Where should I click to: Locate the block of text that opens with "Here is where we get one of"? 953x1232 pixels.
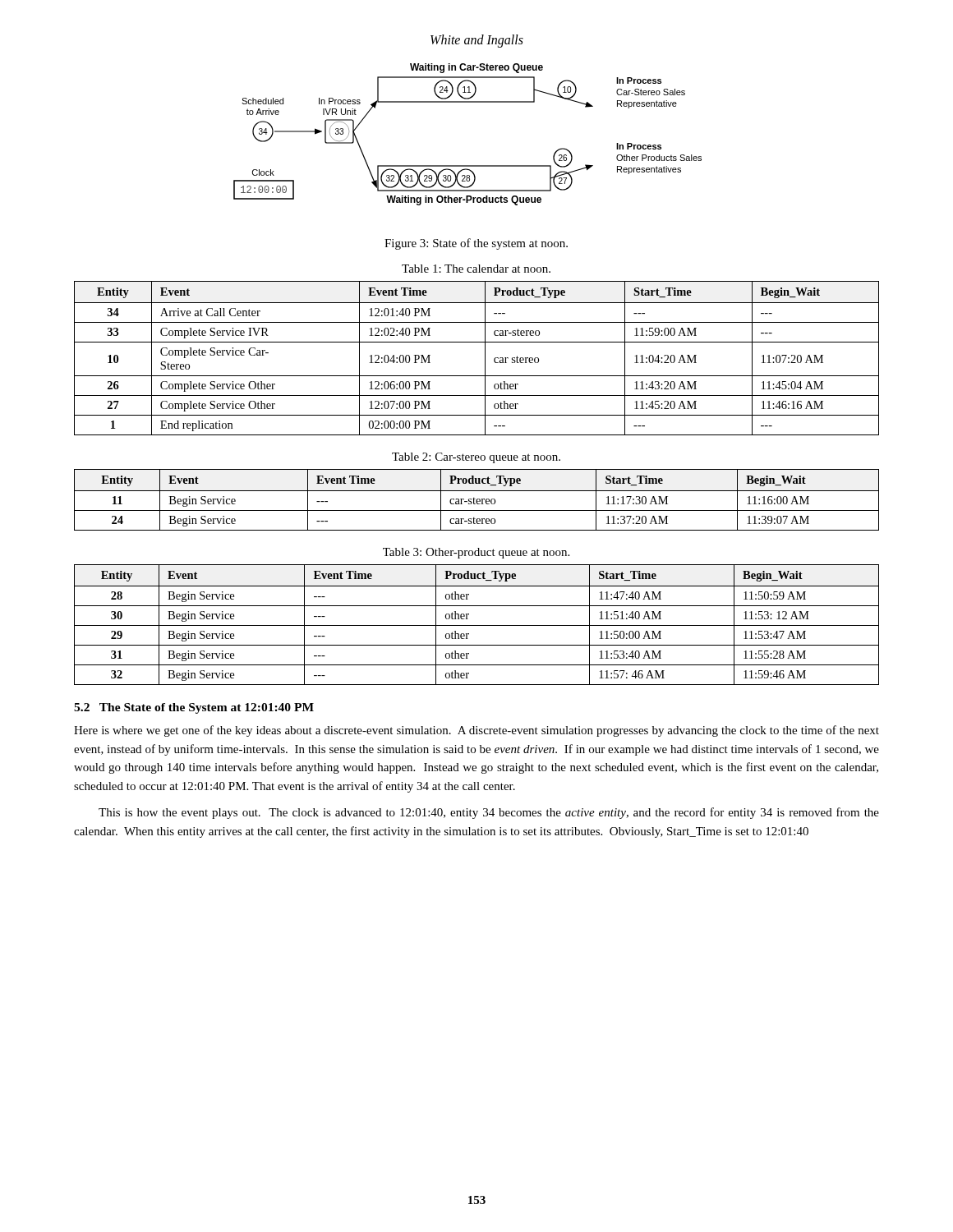point(476,758)
